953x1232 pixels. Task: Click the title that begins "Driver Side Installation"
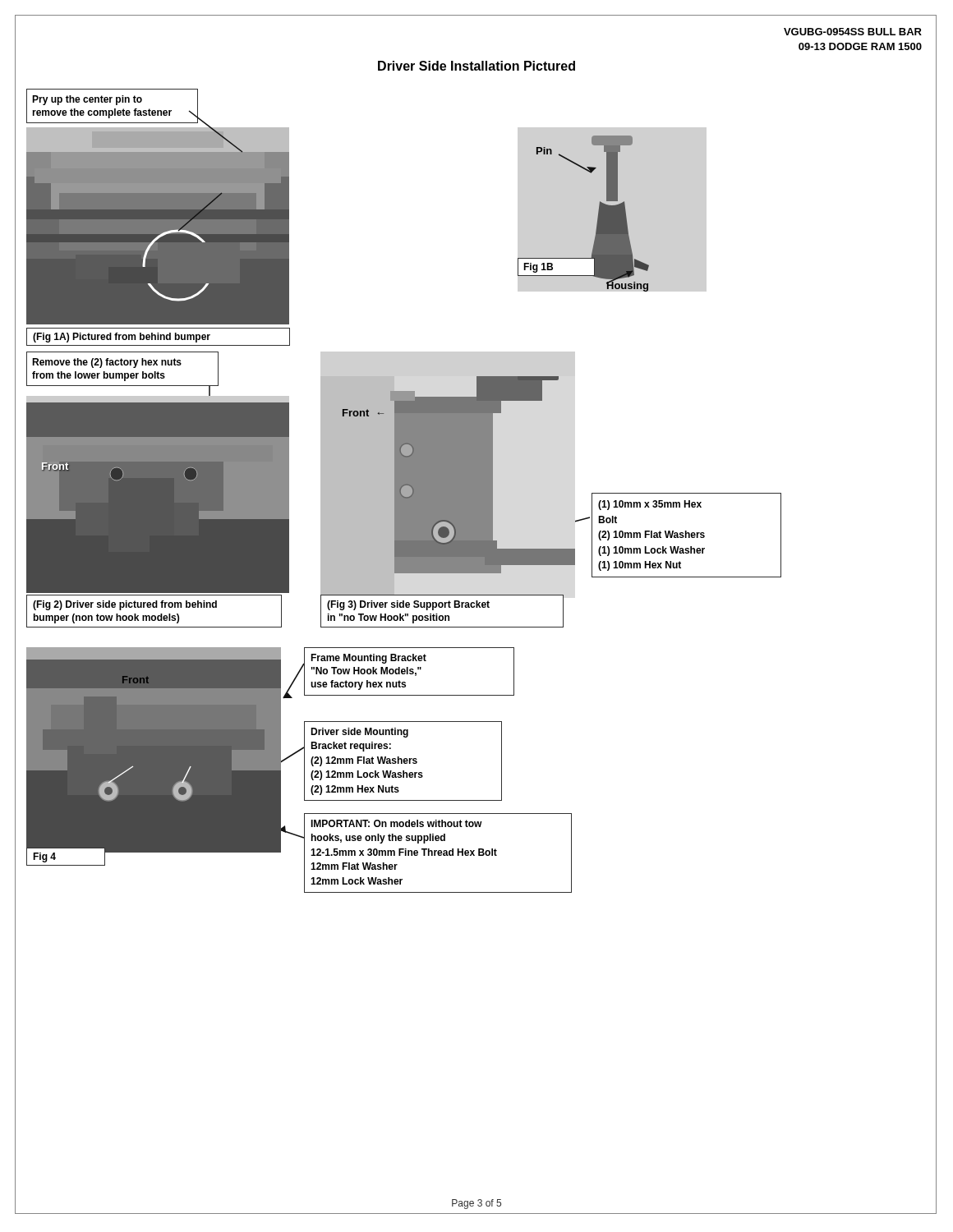click(476, 66)
